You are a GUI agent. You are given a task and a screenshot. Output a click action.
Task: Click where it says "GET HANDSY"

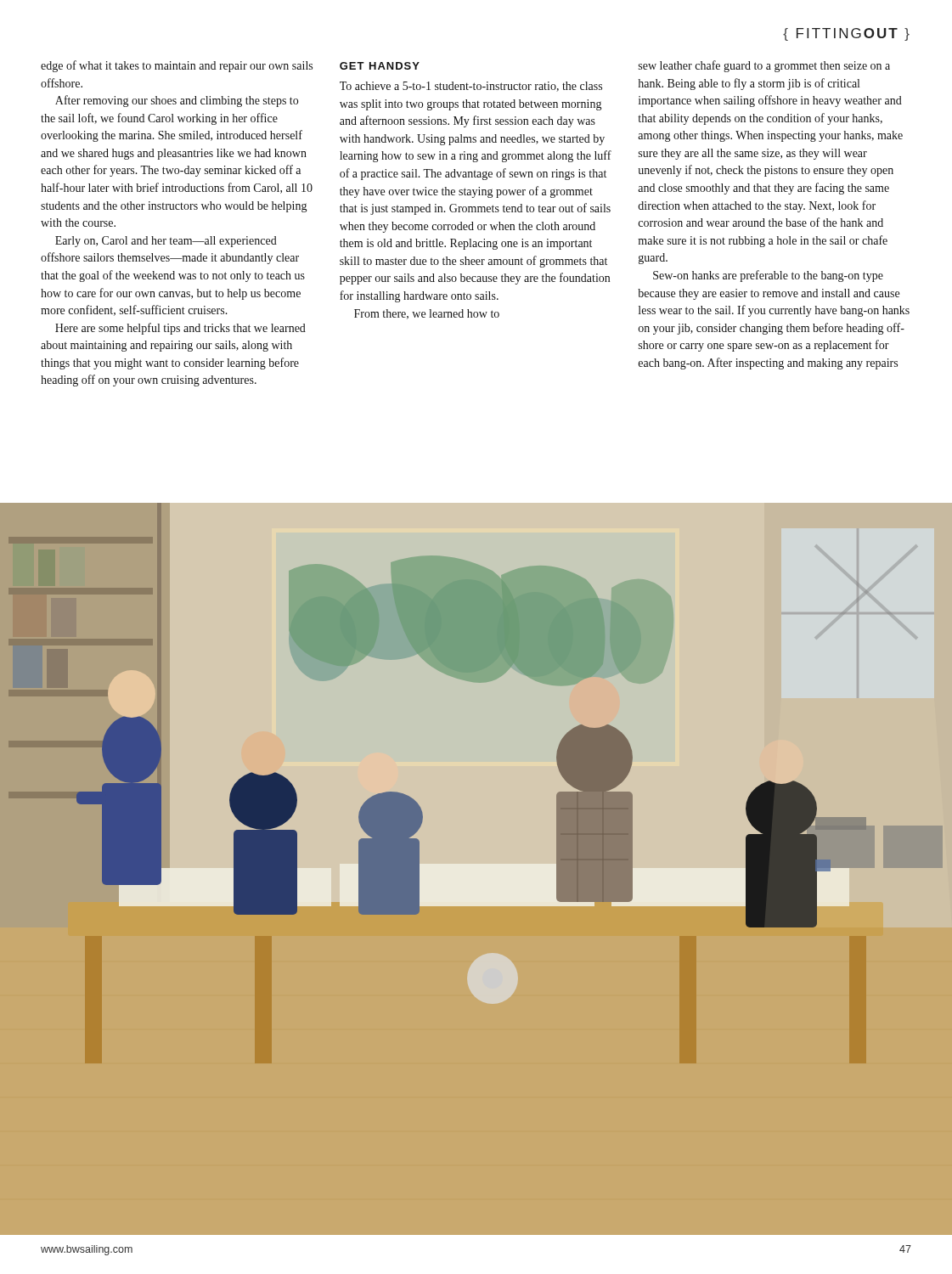point(380,66)
